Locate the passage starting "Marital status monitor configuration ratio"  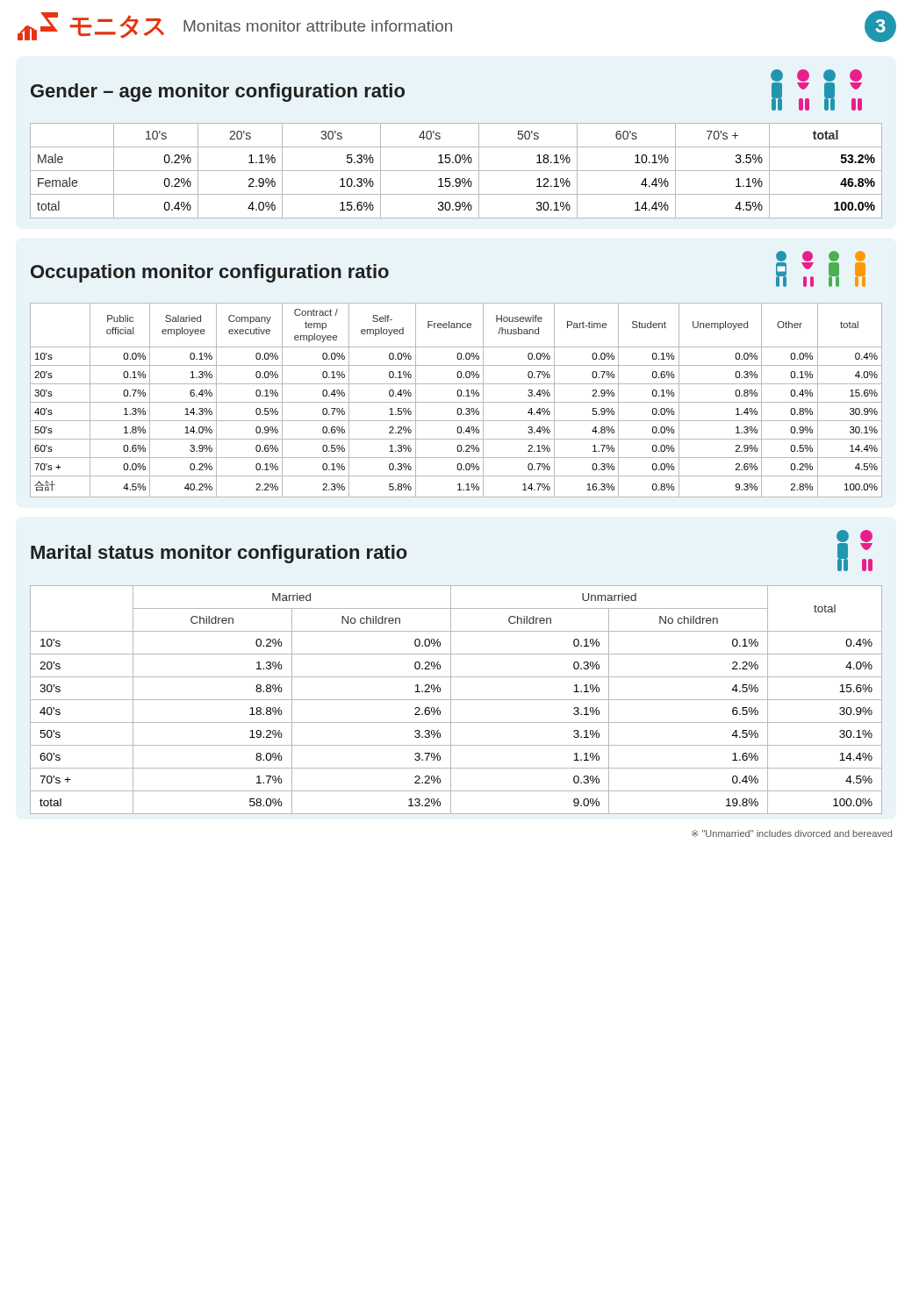[x=215, y=551]
